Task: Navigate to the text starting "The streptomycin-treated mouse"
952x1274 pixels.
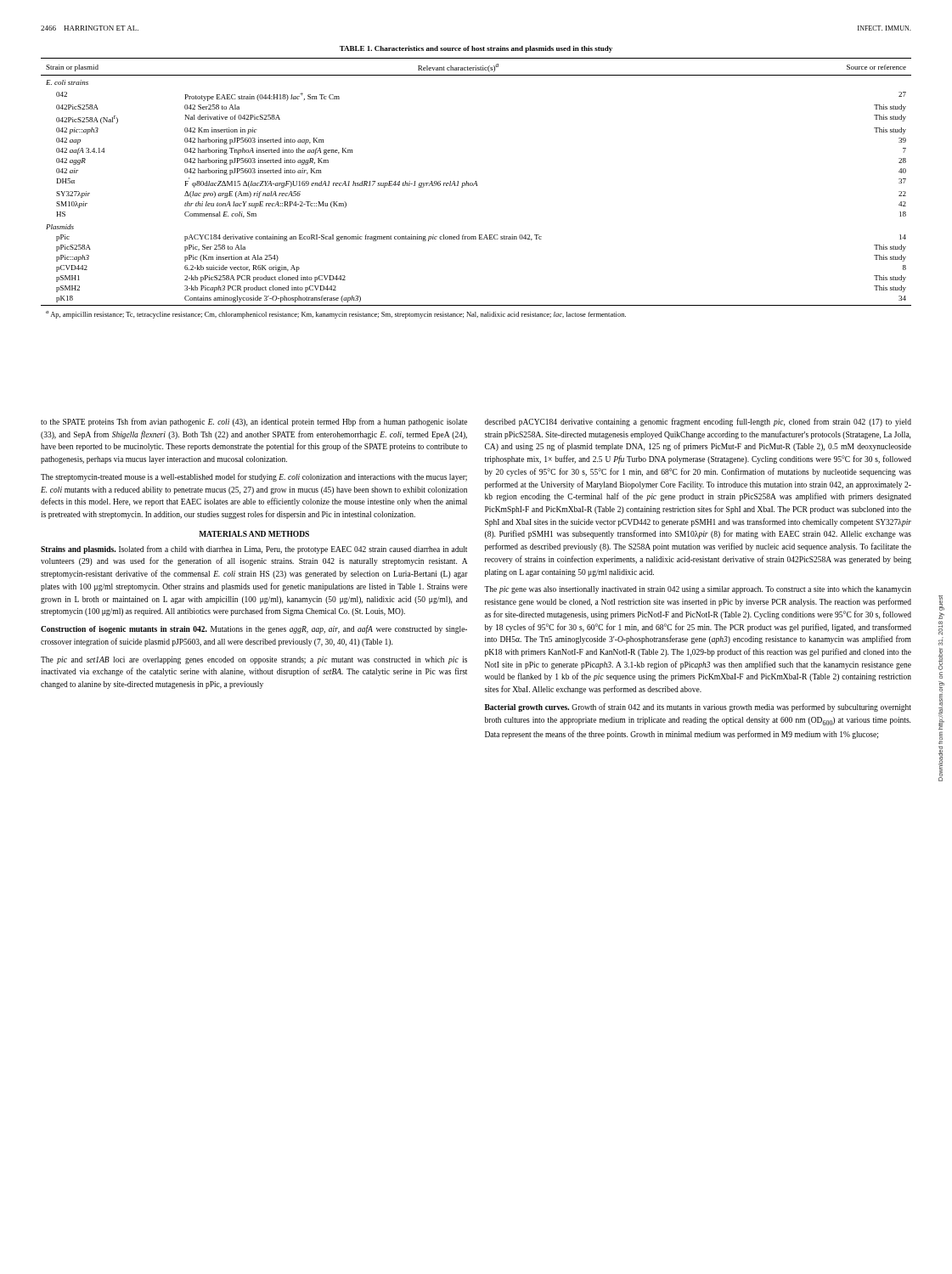Action: pyautogui.click(x=254, y=496)
